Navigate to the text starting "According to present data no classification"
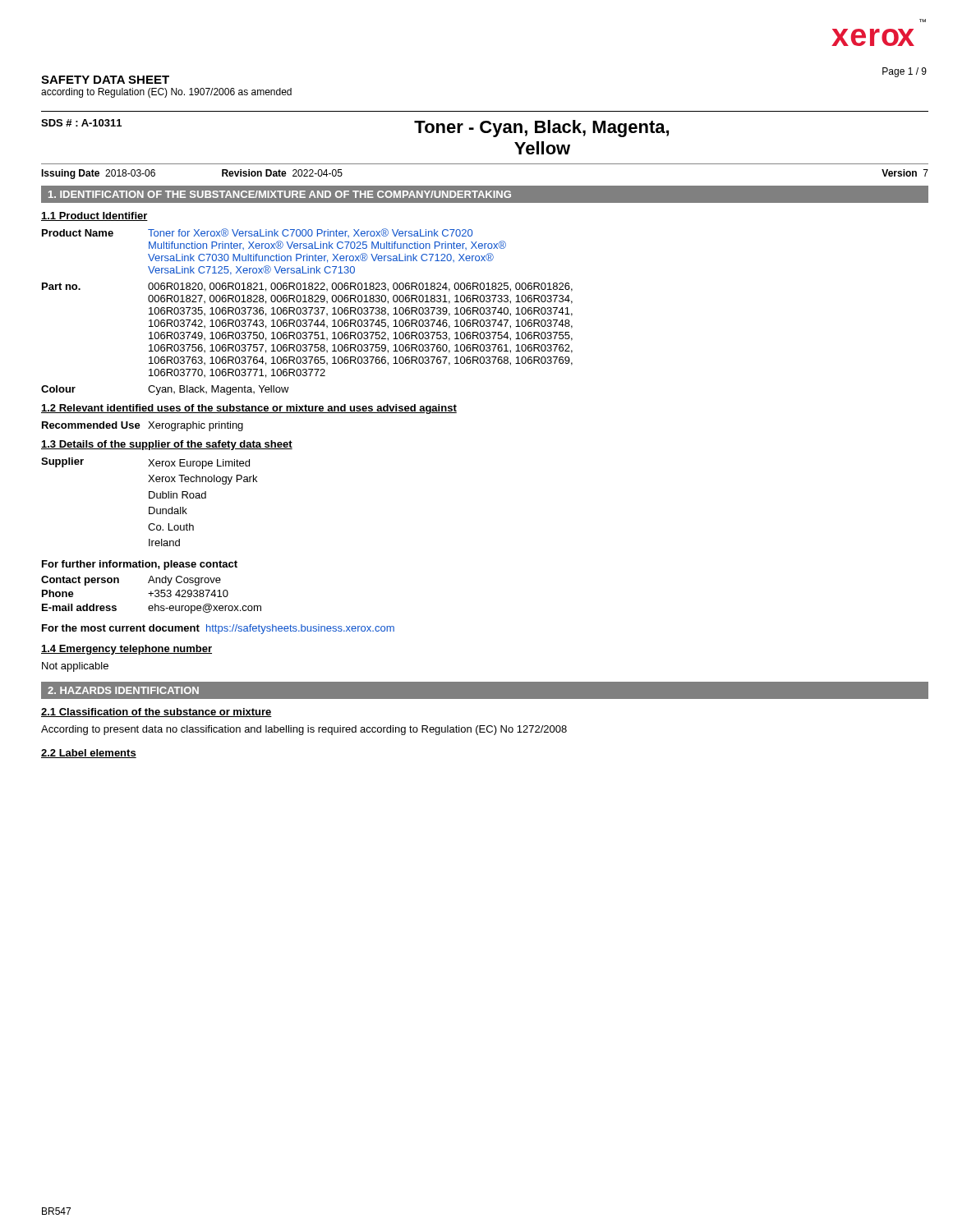This screenshot has width=953, height=1232. (x=304, y=729)
